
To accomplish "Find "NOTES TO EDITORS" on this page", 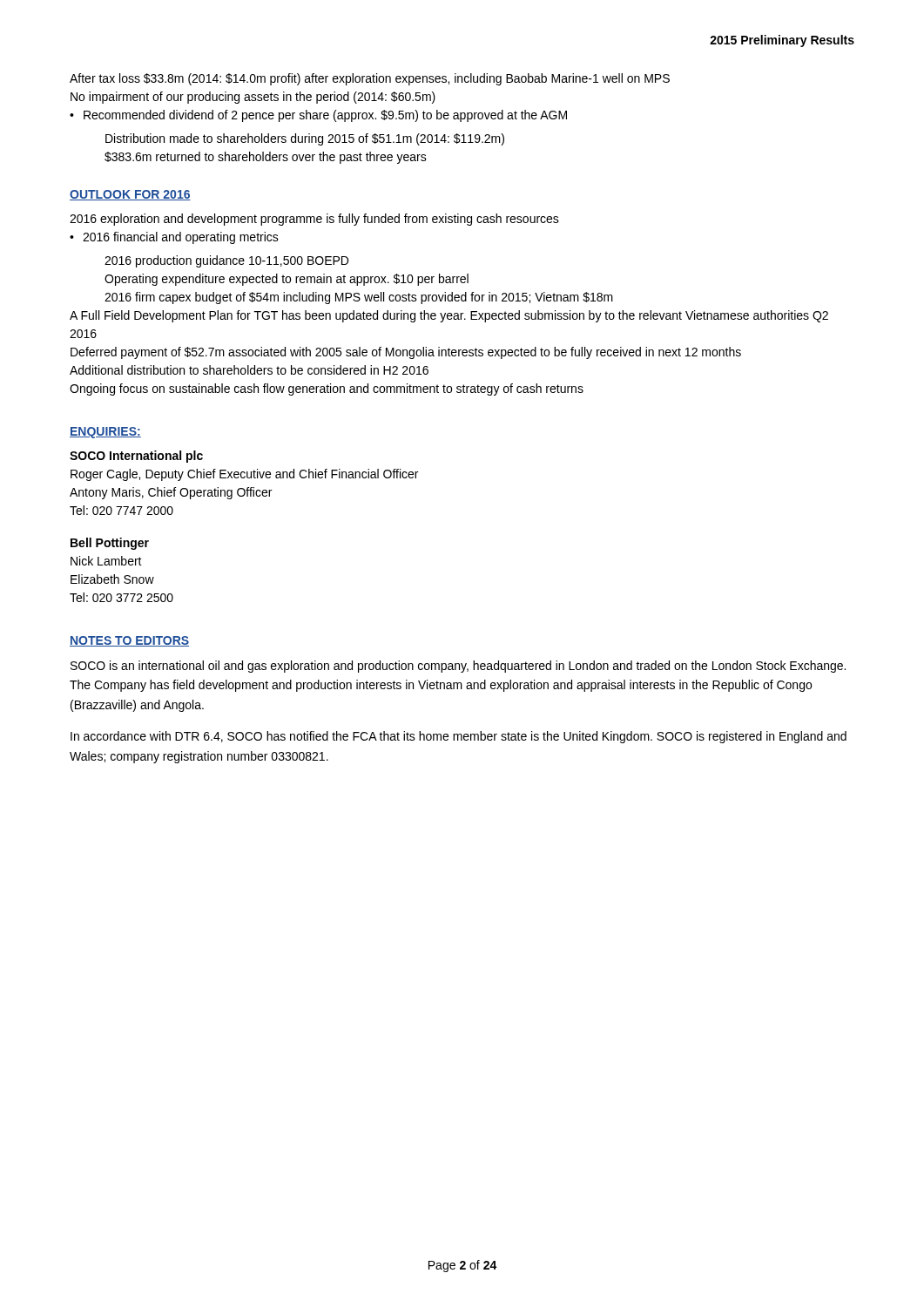I will click(x=129, y=640).
